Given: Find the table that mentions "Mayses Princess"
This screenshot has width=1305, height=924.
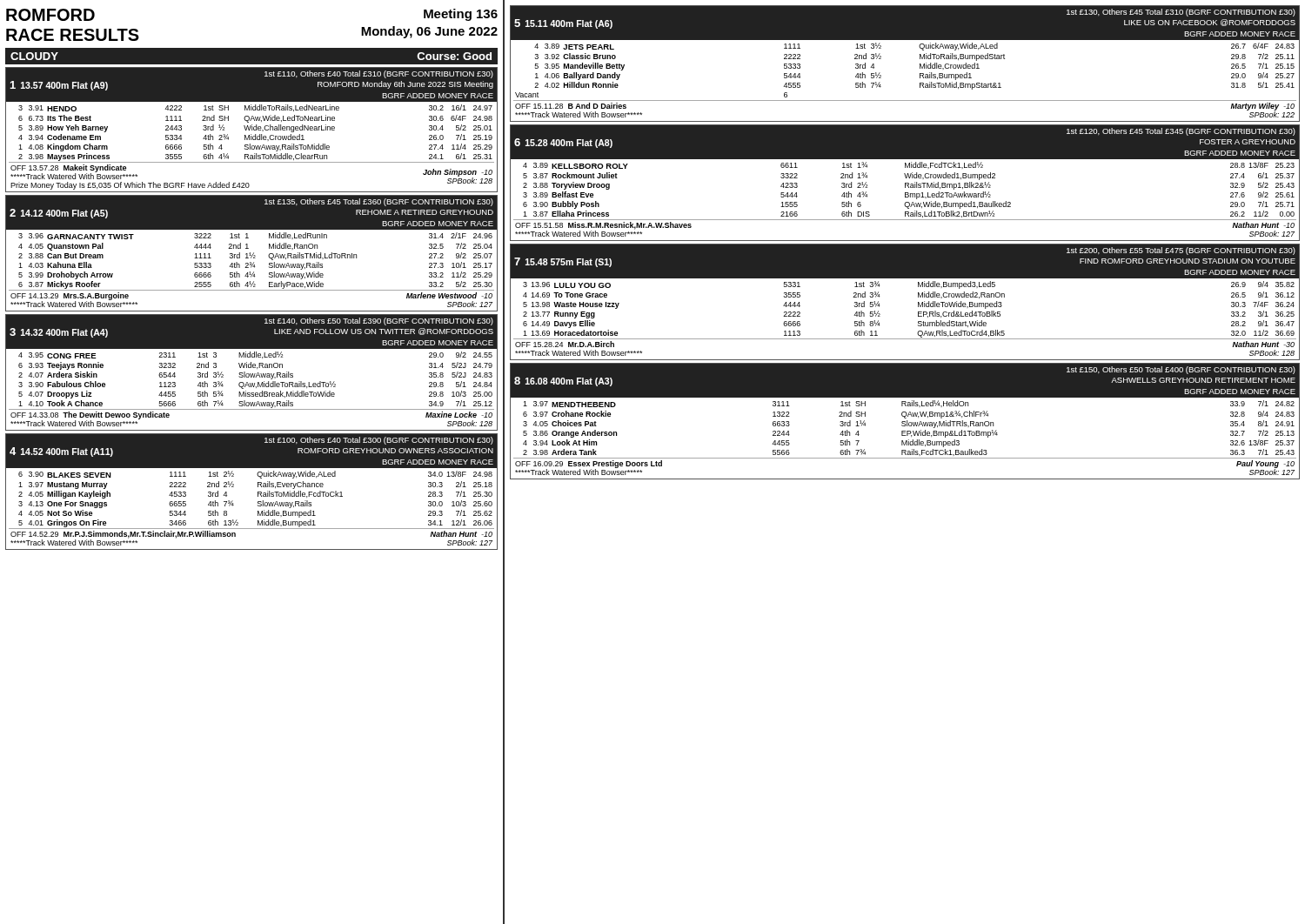Looking at the screenshot, I should pyautogui.click(x=251, y=130).
